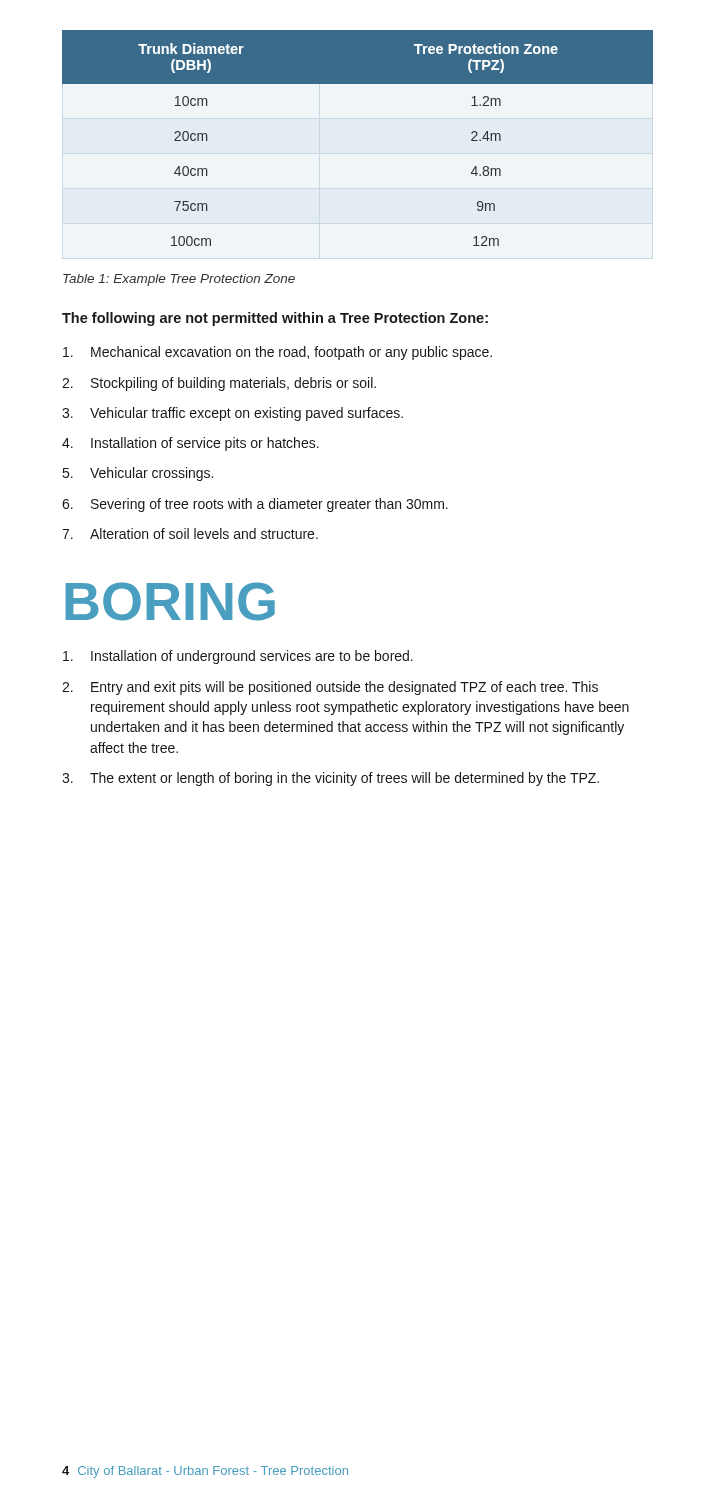Find the table that mentions "Trunk Diameter (DBH)"

point(358,145)
